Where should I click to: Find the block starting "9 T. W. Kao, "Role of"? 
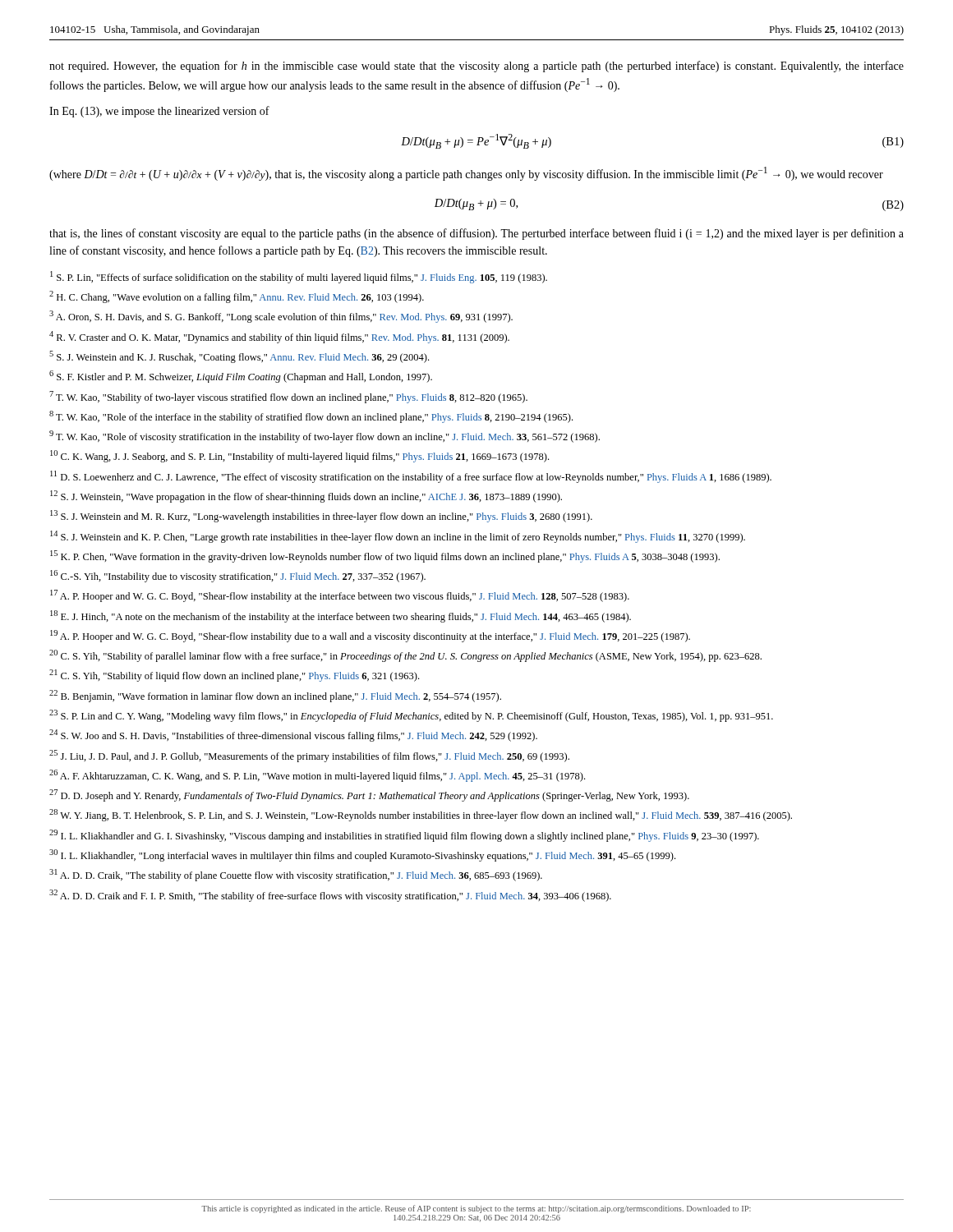coord(325,436)
